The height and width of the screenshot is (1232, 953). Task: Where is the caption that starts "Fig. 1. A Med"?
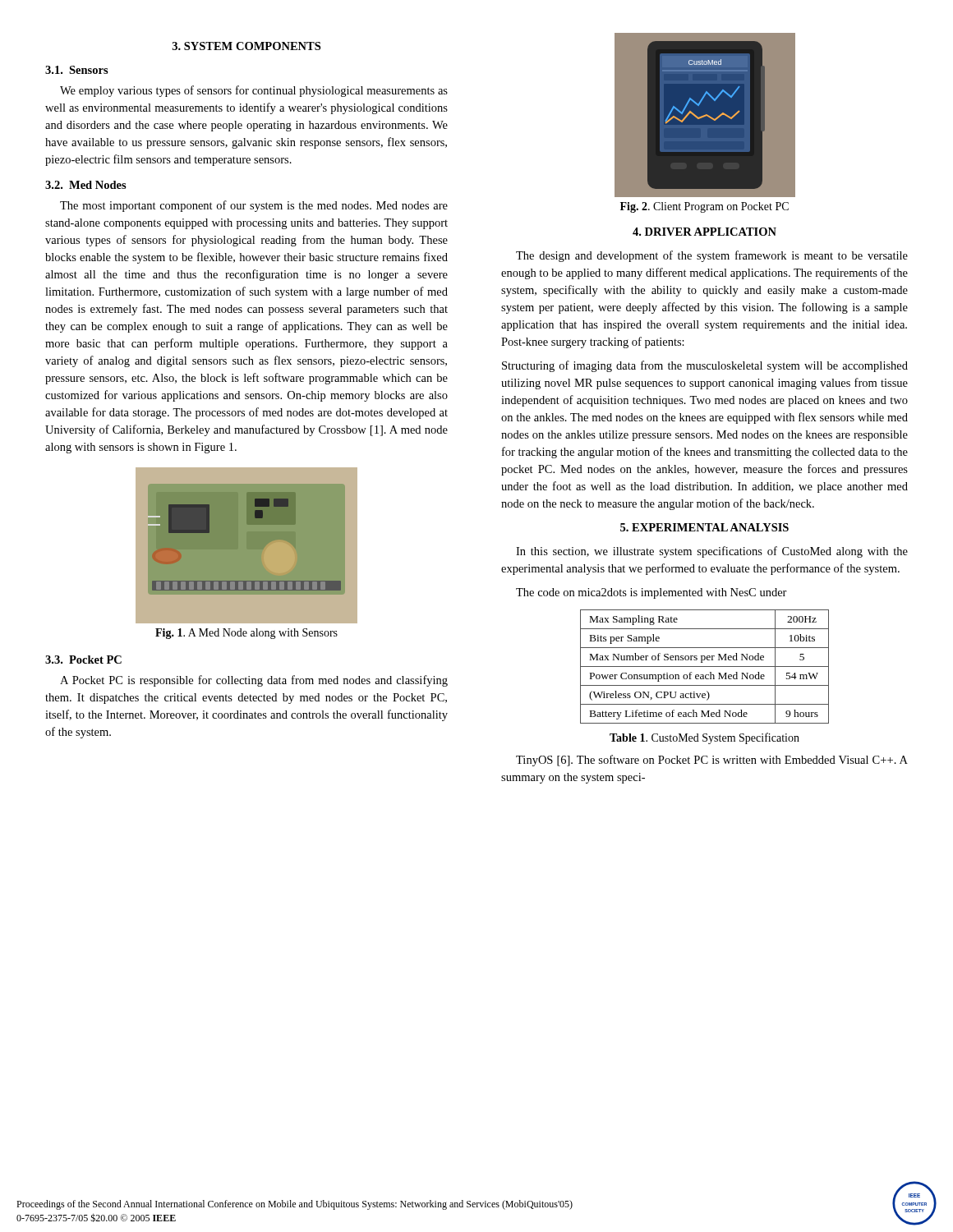click(x=246, y=633)
